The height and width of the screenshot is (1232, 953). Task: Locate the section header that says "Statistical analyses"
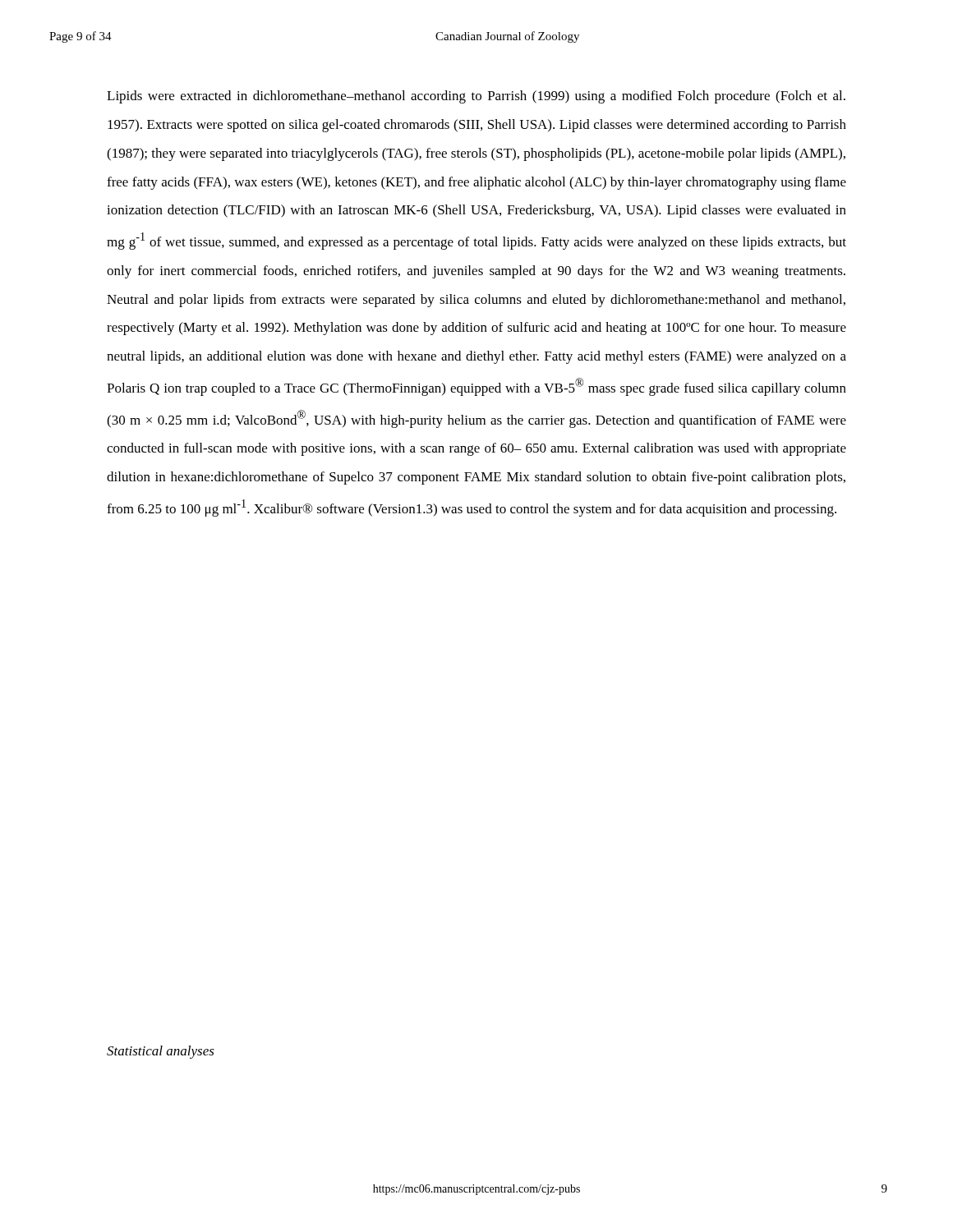tap(161, 1051)
